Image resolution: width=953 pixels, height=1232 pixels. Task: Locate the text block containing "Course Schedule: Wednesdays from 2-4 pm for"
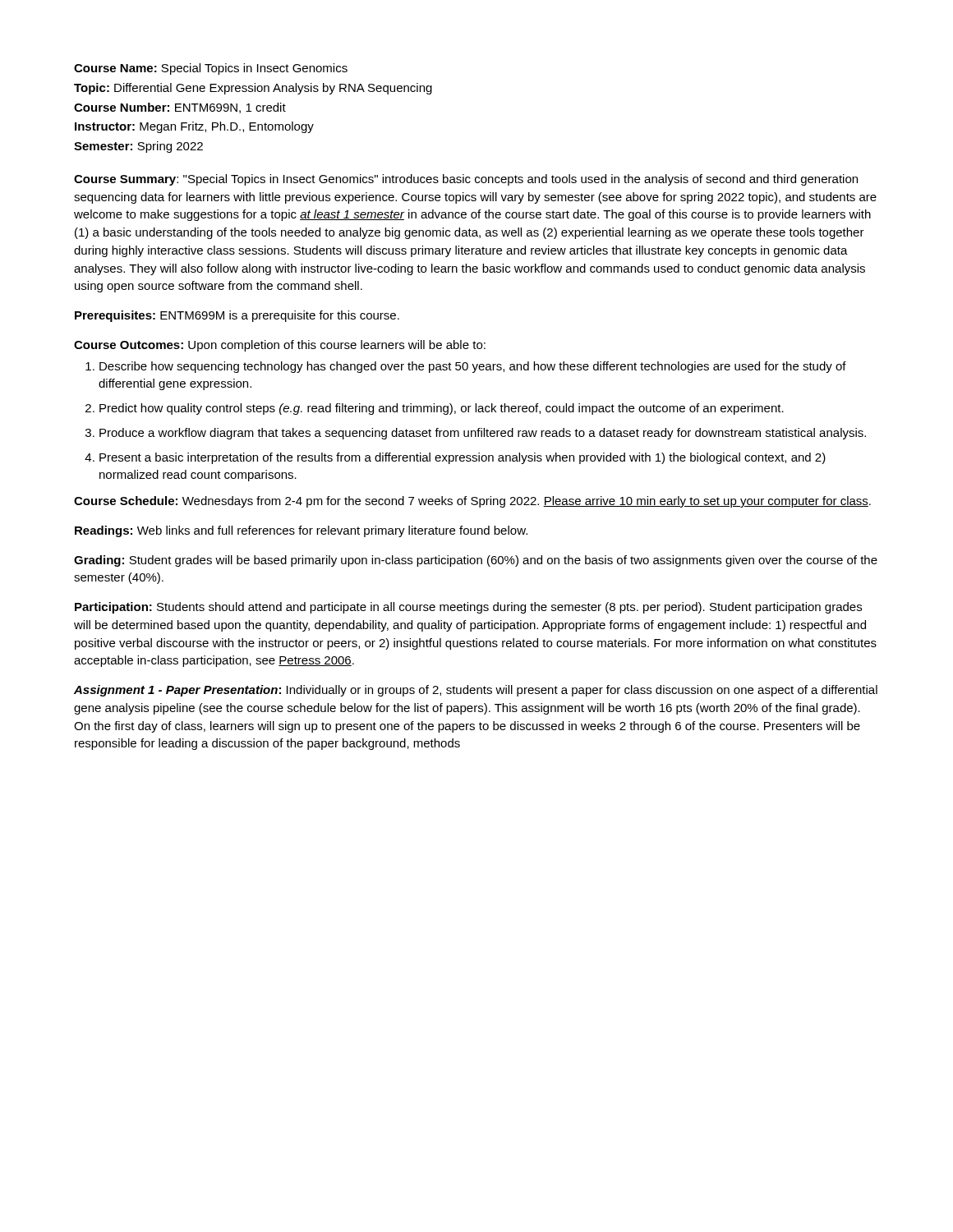click(473, 501)
